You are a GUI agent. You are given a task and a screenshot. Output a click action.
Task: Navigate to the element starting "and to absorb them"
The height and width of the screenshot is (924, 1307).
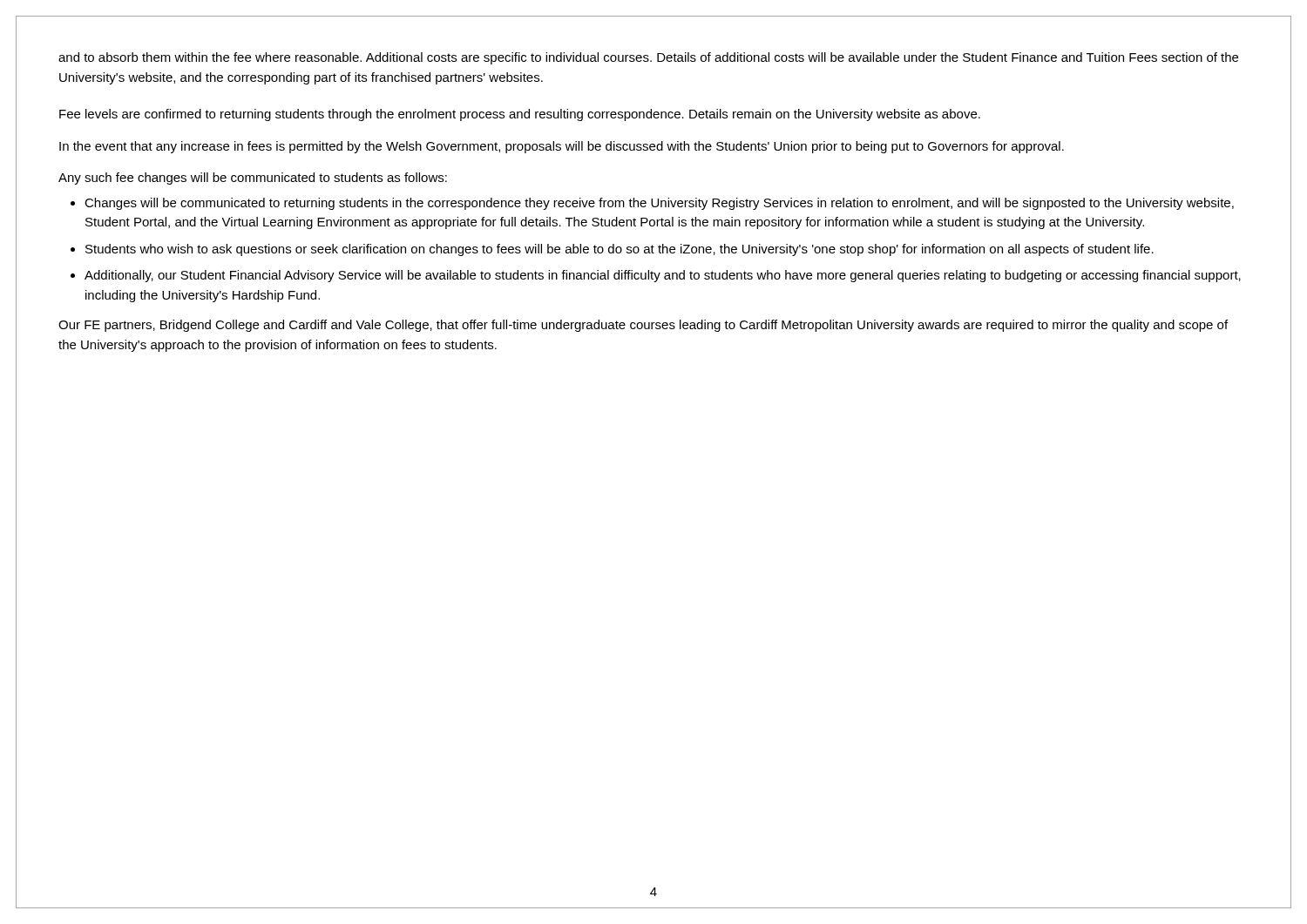[649, 67]
